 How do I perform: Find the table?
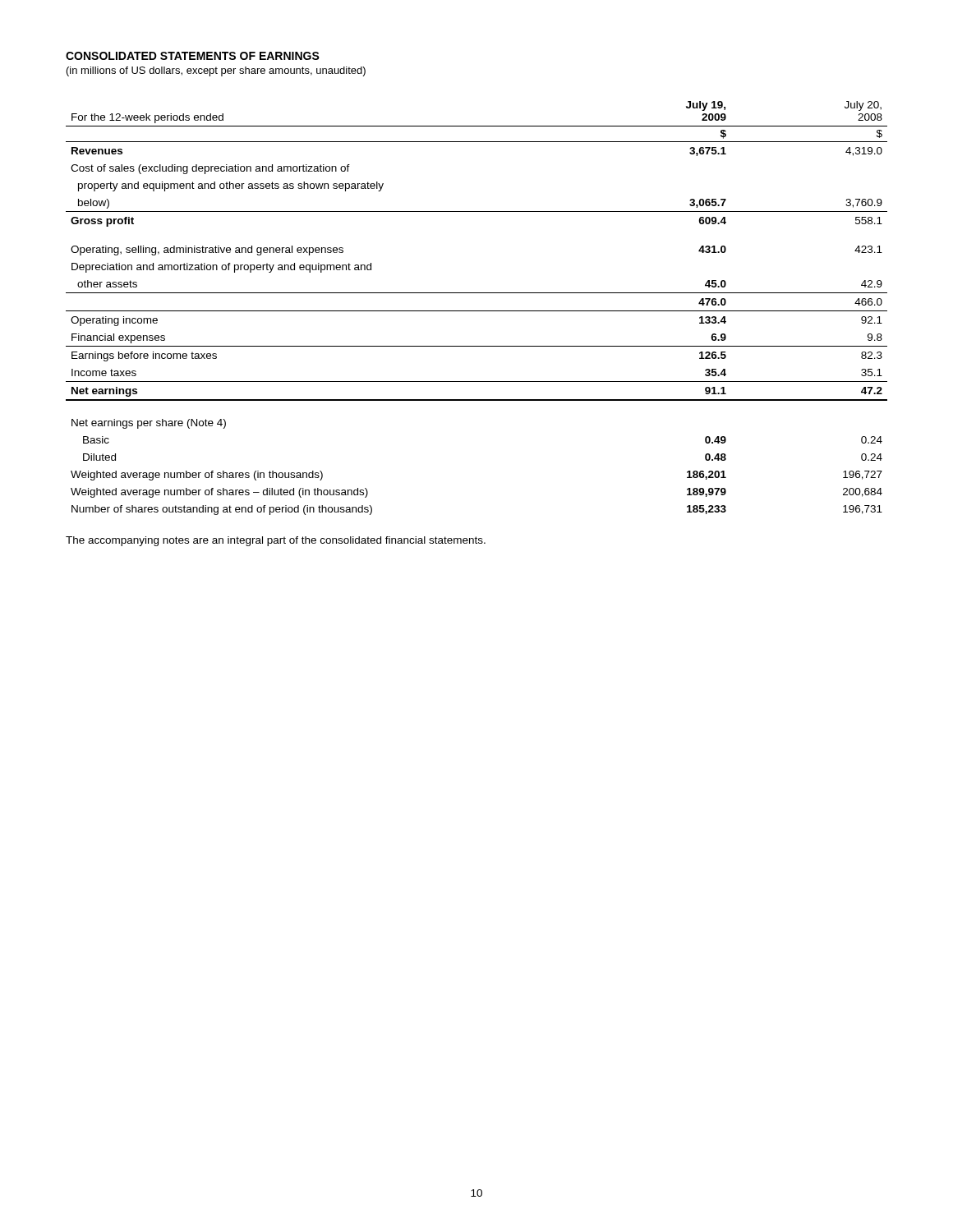tap(476, 307)
